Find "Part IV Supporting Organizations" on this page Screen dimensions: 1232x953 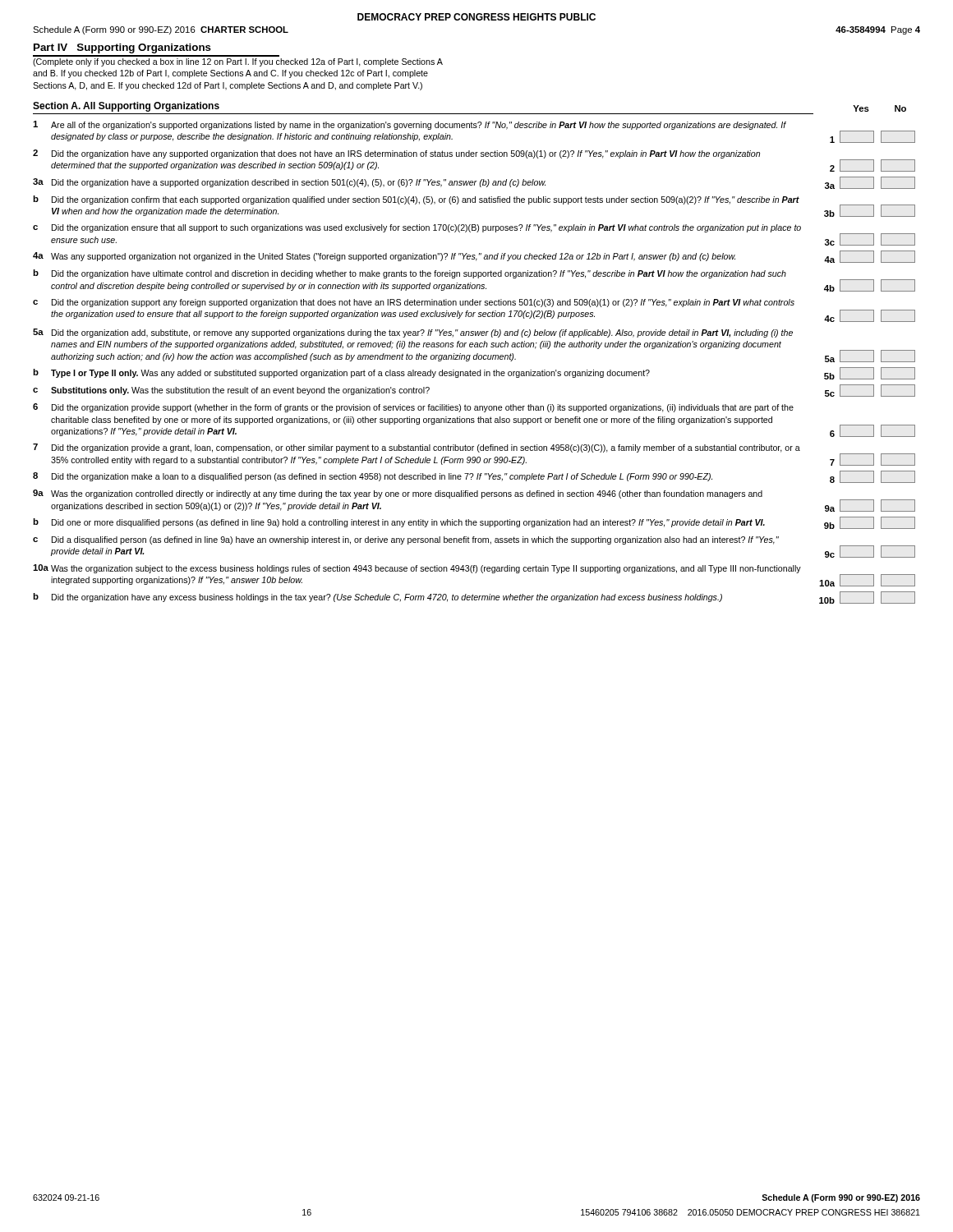(x=122, y=47)
